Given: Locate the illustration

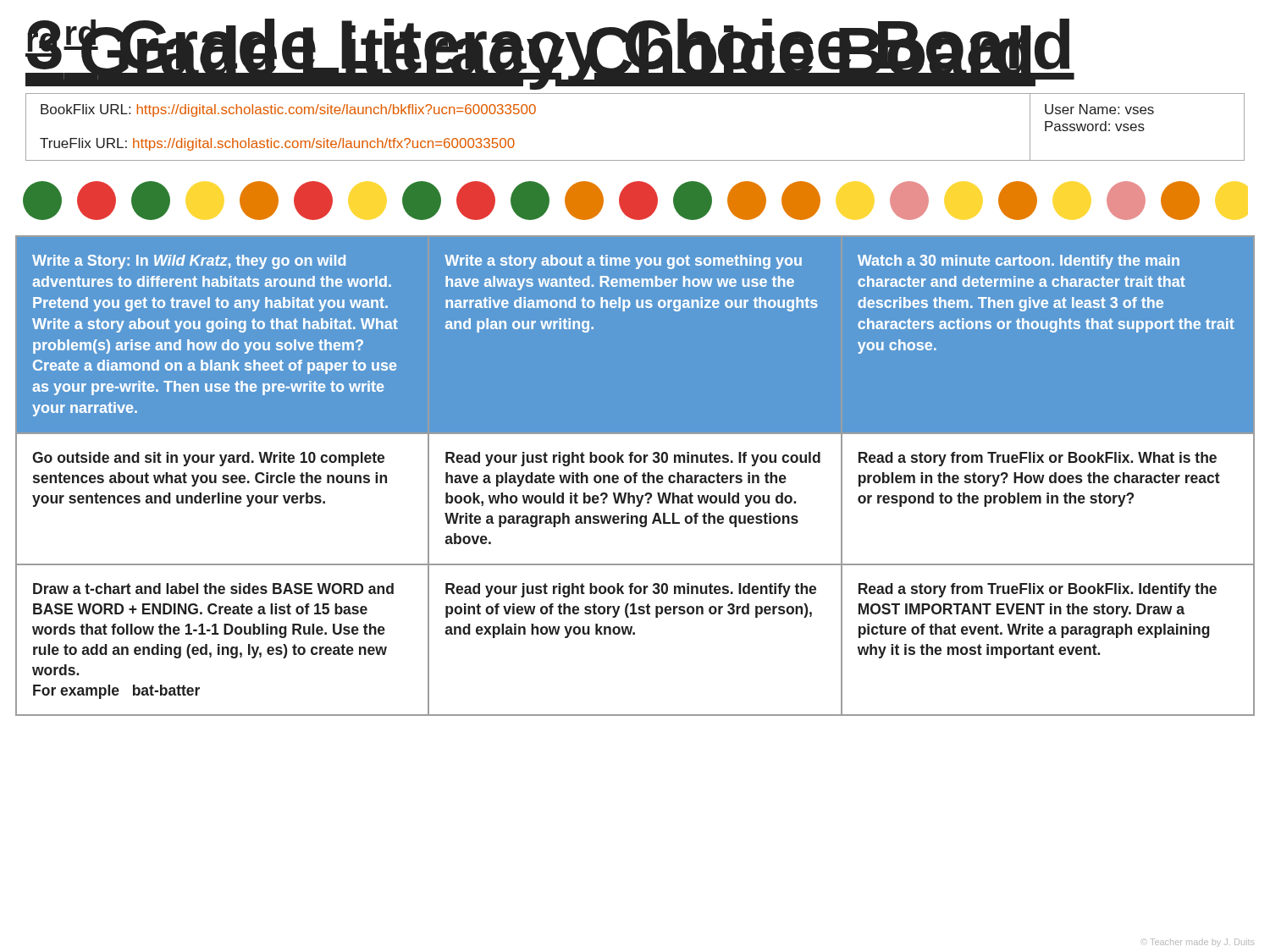Looking at the screenshot, I should [x=635, y=196].
